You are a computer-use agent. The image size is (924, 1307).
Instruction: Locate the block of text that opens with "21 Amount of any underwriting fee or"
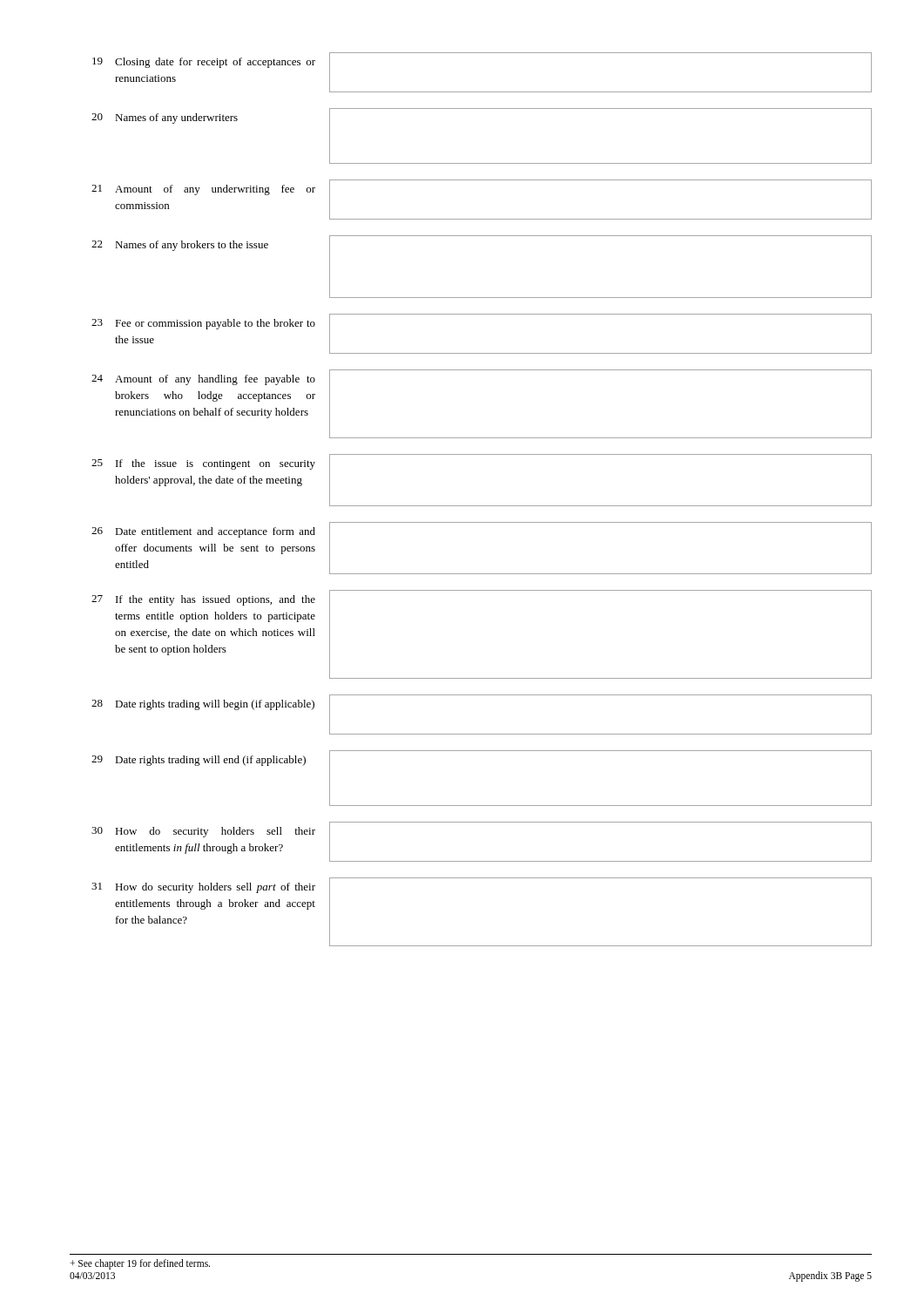[x=471, y=200]
